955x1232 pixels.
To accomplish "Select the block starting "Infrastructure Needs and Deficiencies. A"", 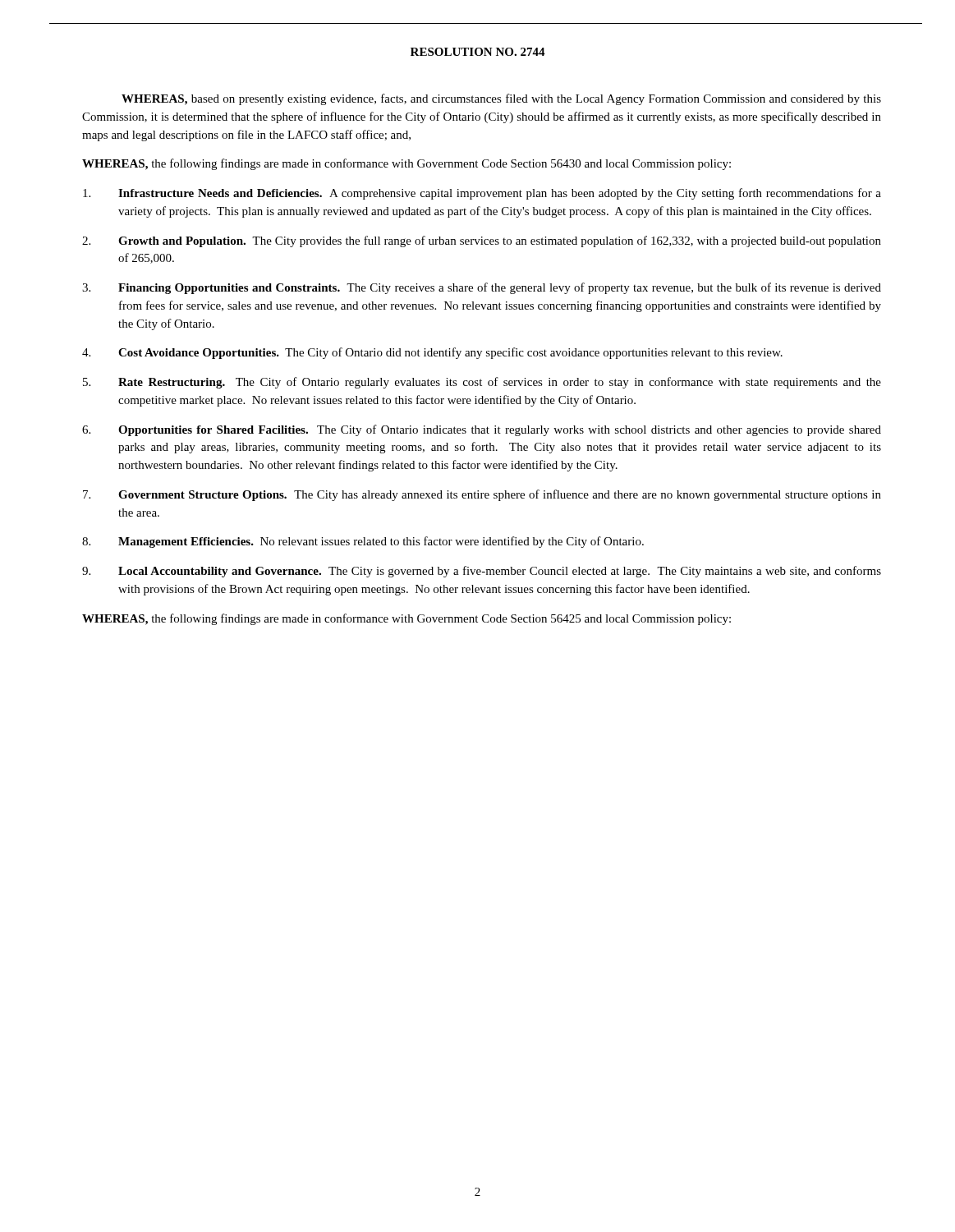I will [x=482, y=203].
